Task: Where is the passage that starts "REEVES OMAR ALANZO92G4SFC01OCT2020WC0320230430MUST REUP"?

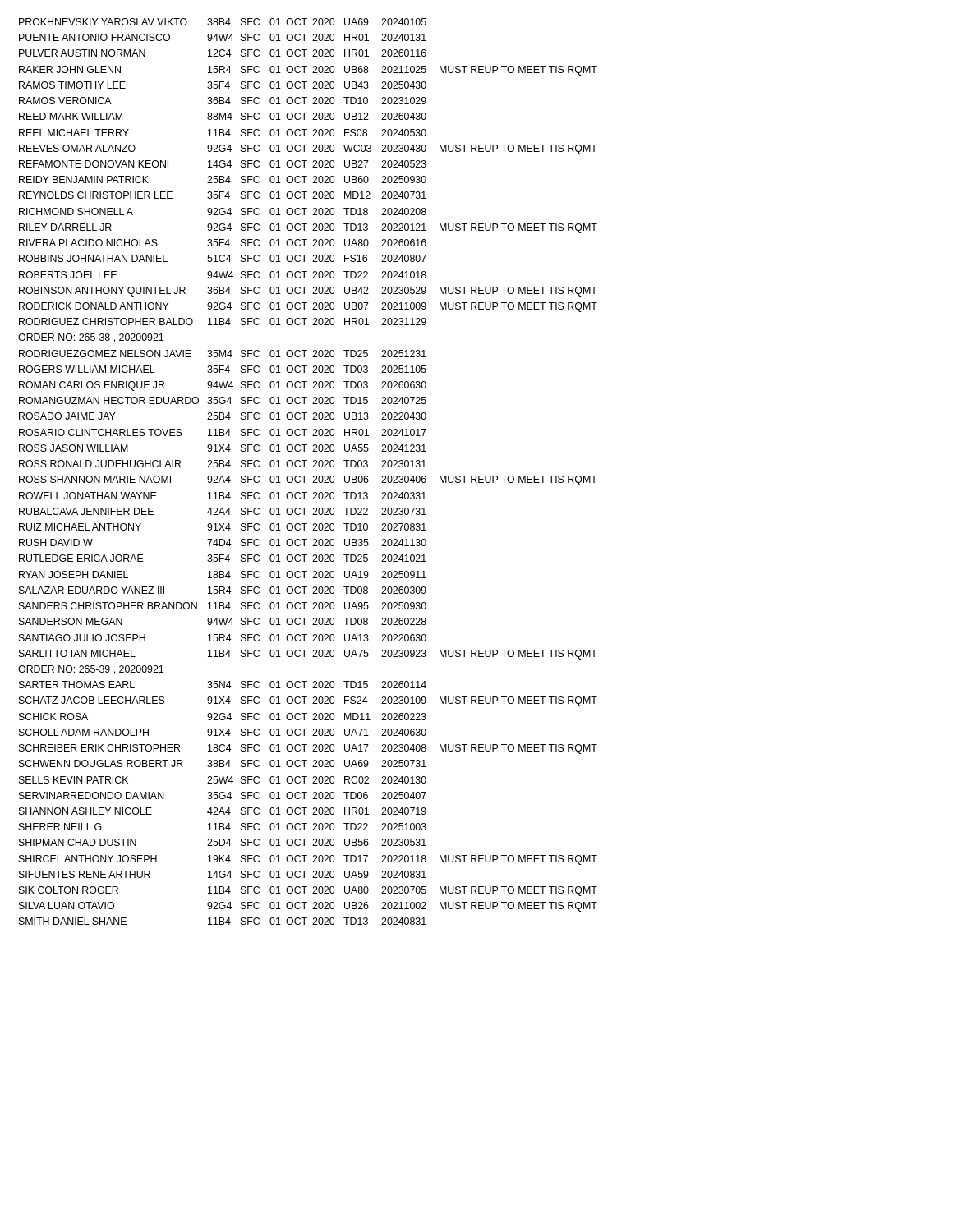Action: pos(308,149)
